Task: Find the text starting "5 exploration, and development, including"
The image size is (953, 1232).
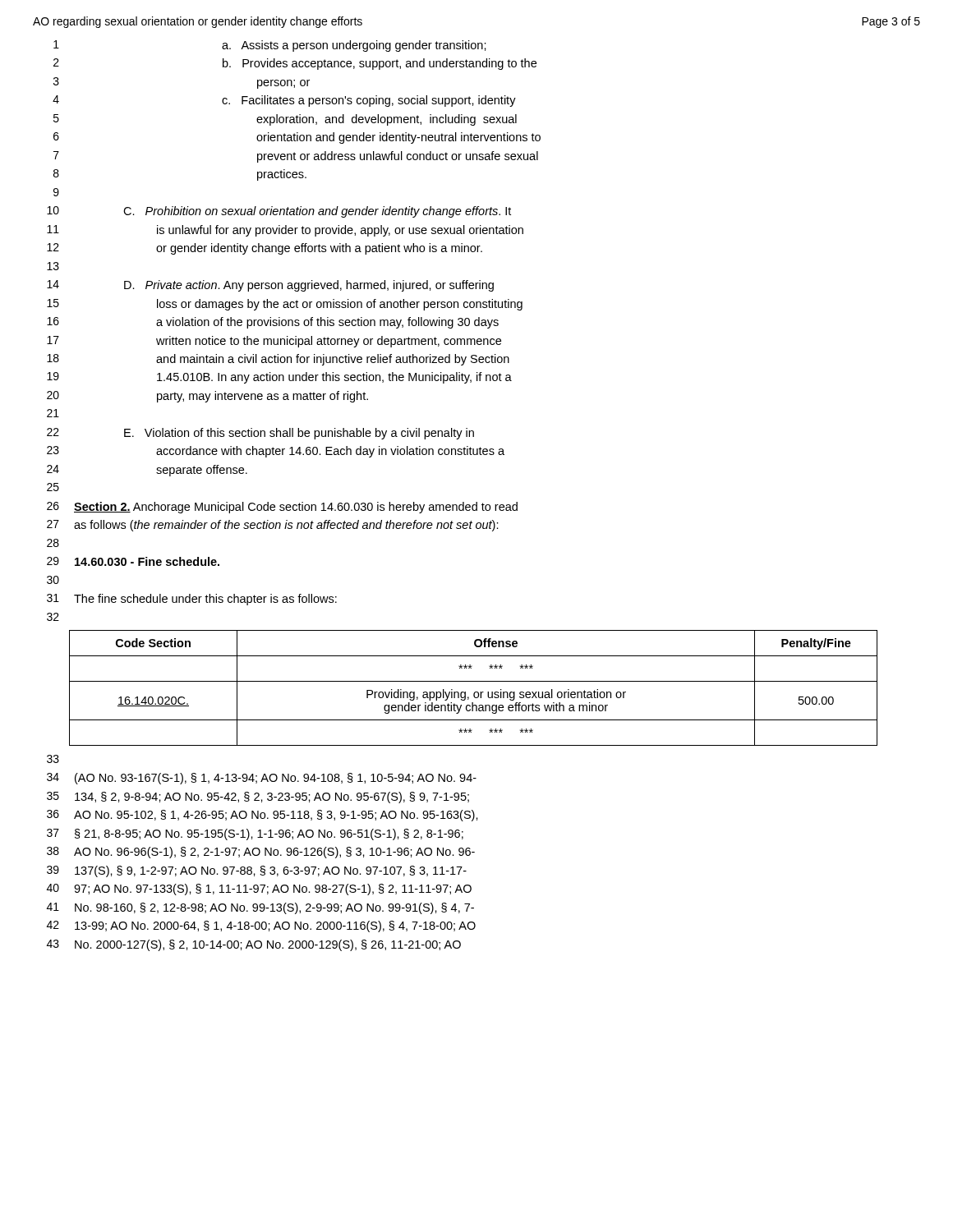Action: click(x=476, y=119)
